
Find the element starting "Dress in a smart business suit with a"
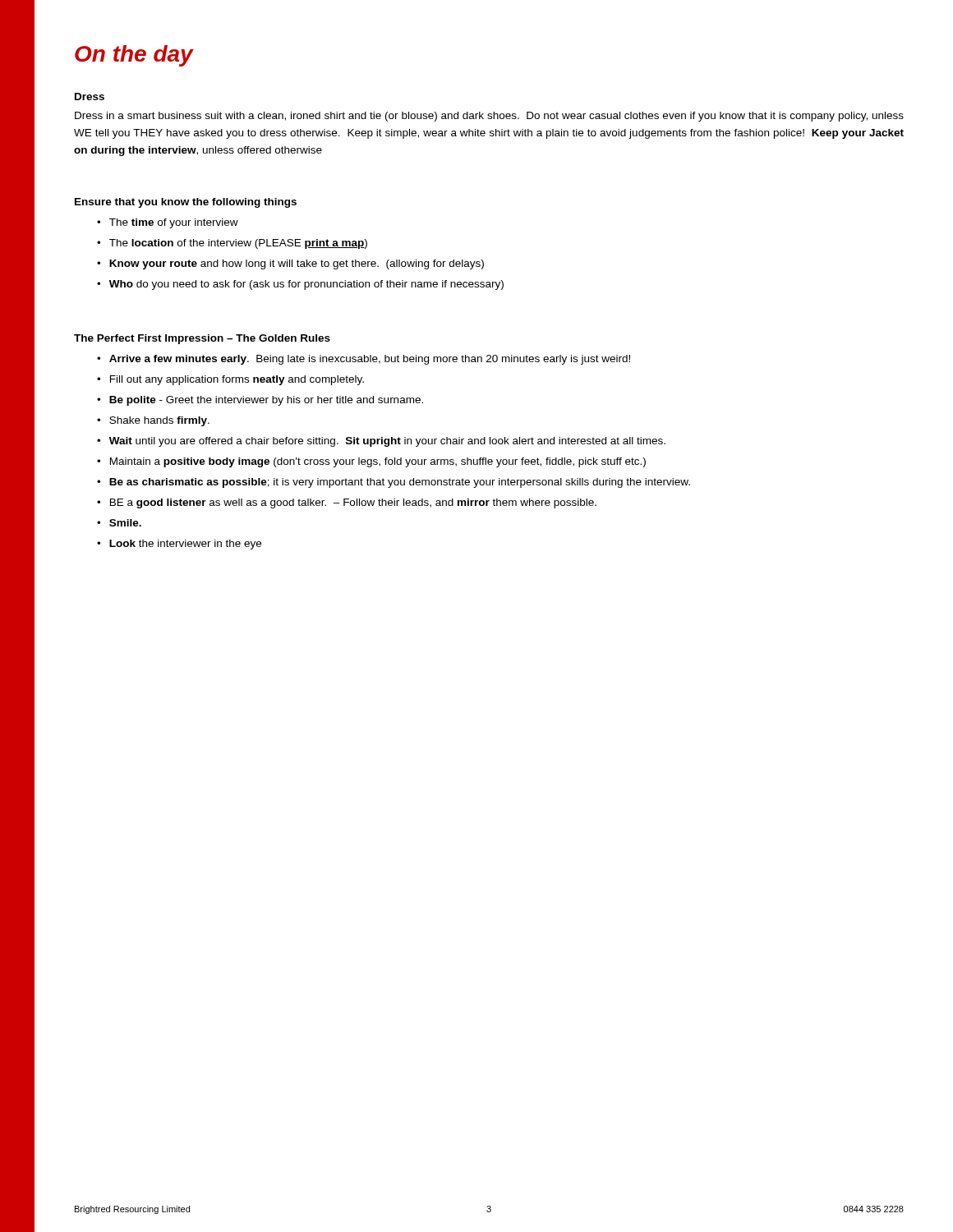point(489,133)
